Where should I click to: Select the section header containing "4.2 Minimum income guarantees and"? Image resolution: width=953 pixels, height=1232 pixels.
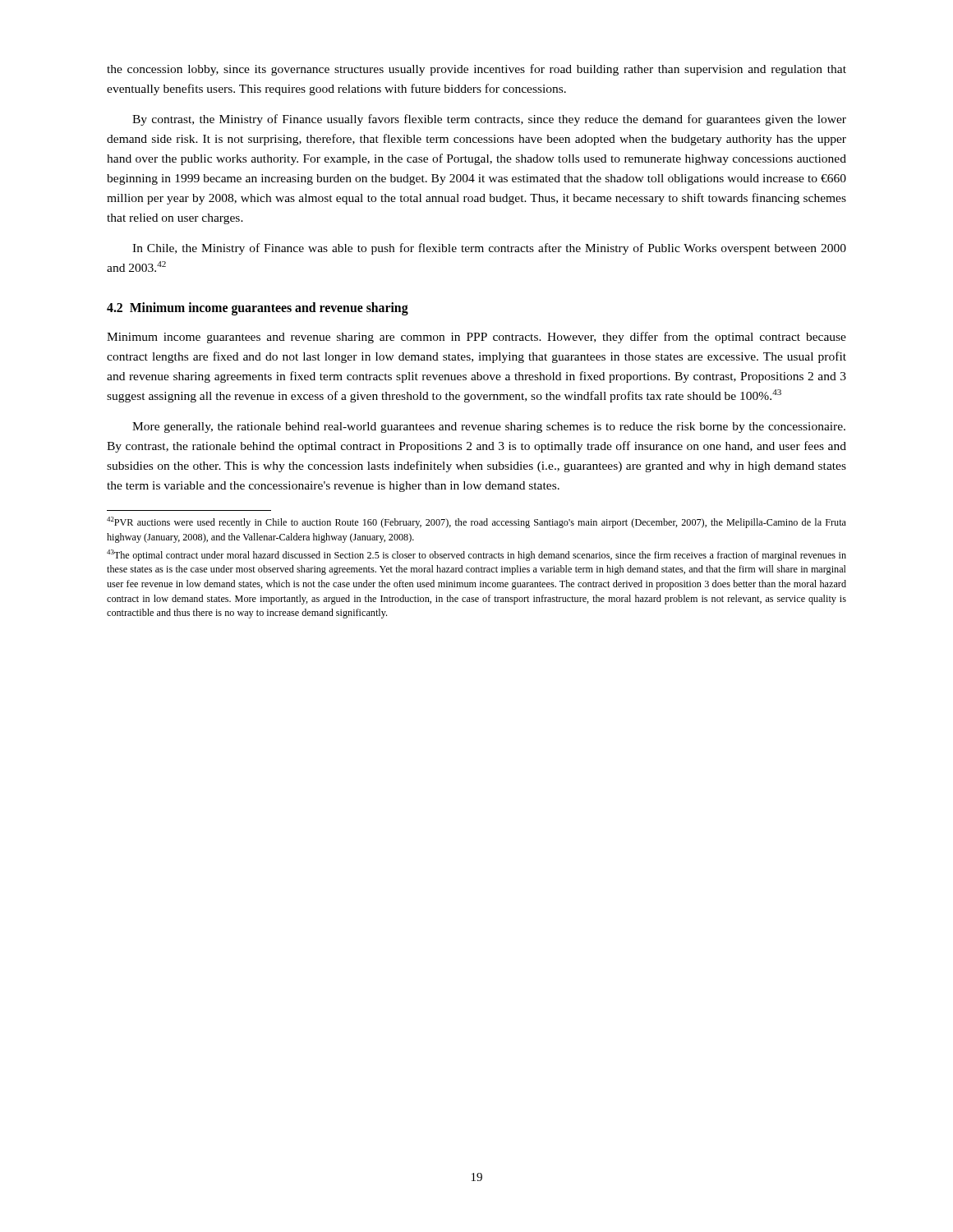(257, 308)
